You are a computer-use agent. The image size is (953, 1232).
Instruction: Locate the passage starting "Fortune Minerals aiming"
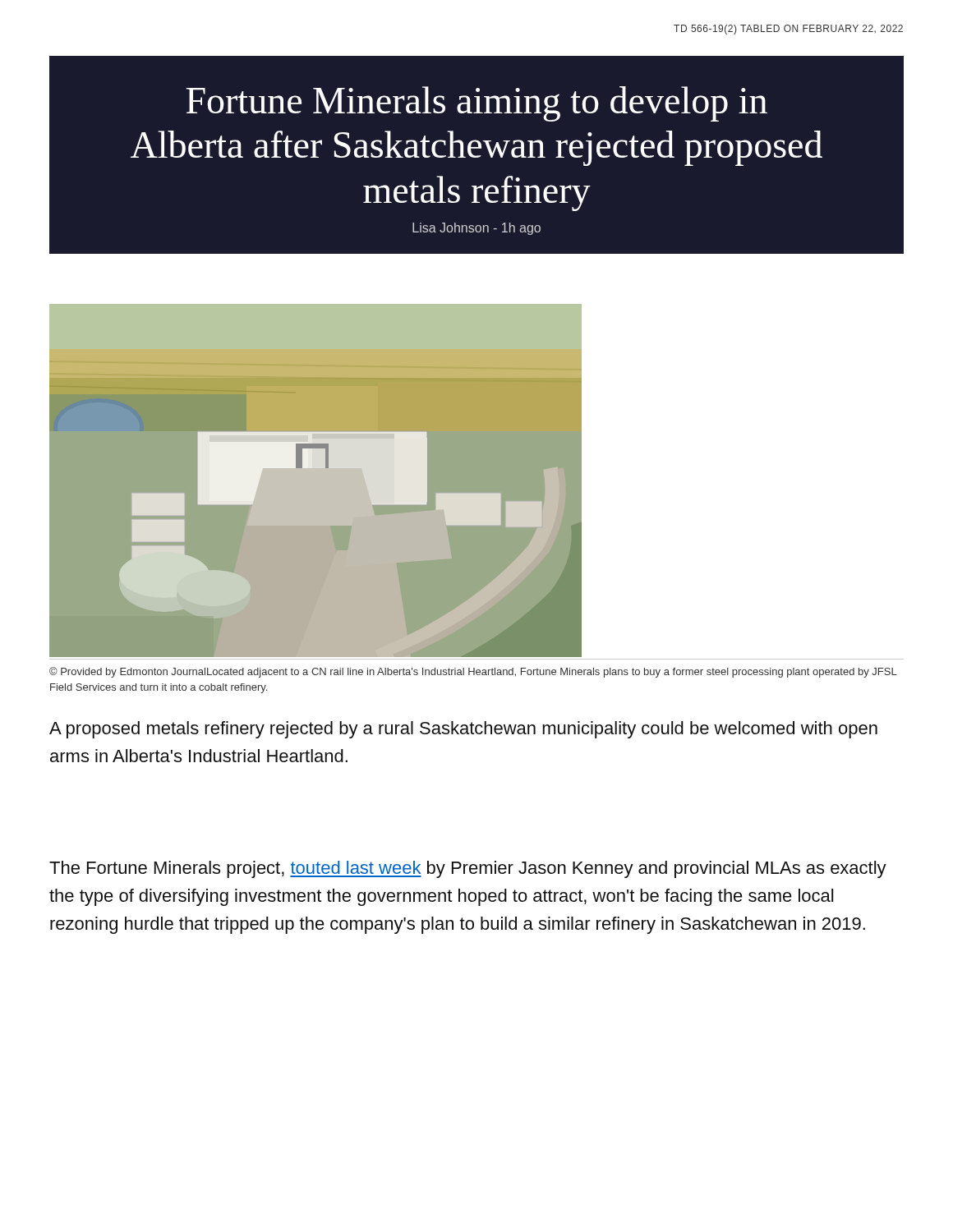click(476, 157)
